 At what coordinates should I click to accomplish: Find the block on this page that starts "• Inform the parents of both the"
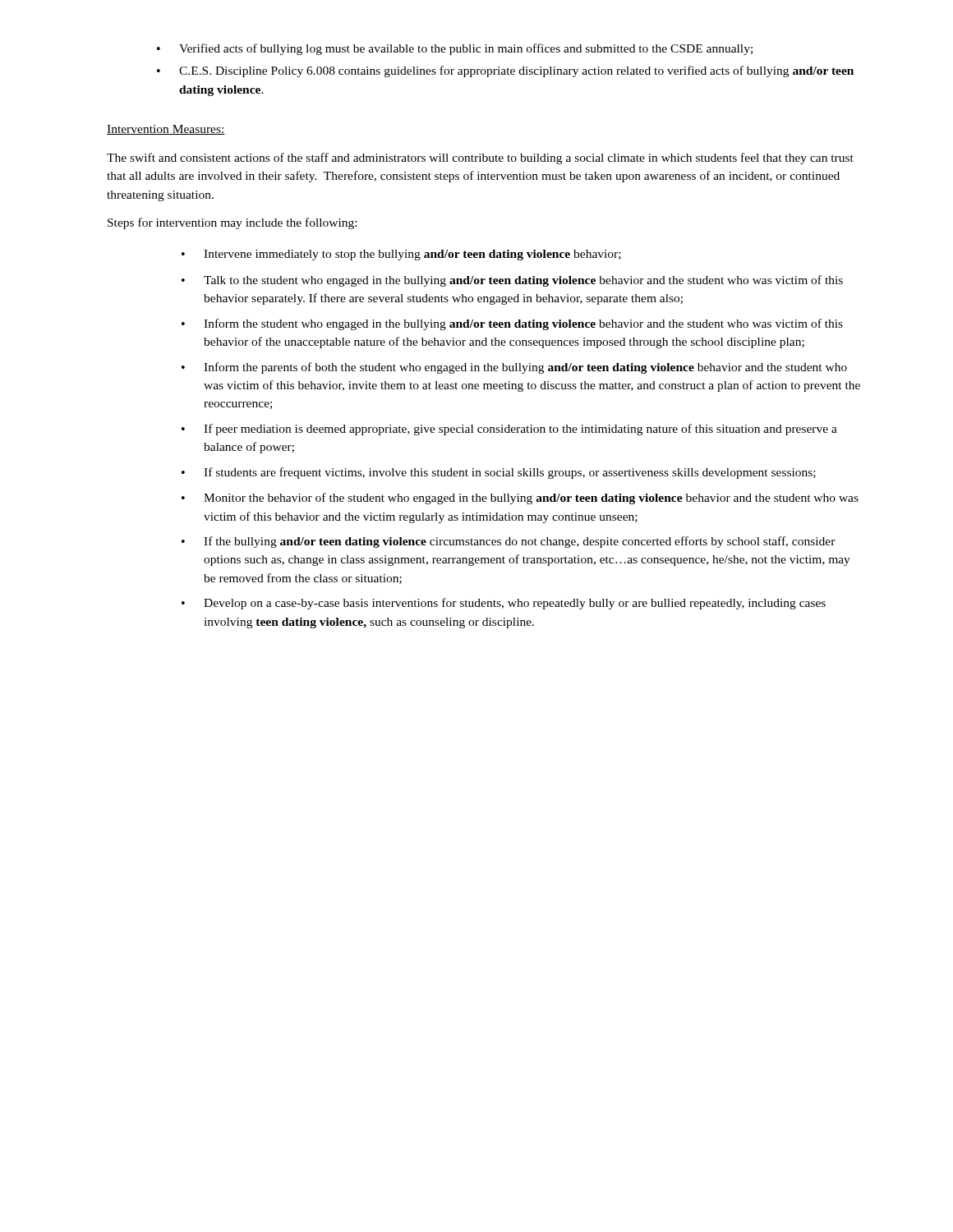pos(522,385)
